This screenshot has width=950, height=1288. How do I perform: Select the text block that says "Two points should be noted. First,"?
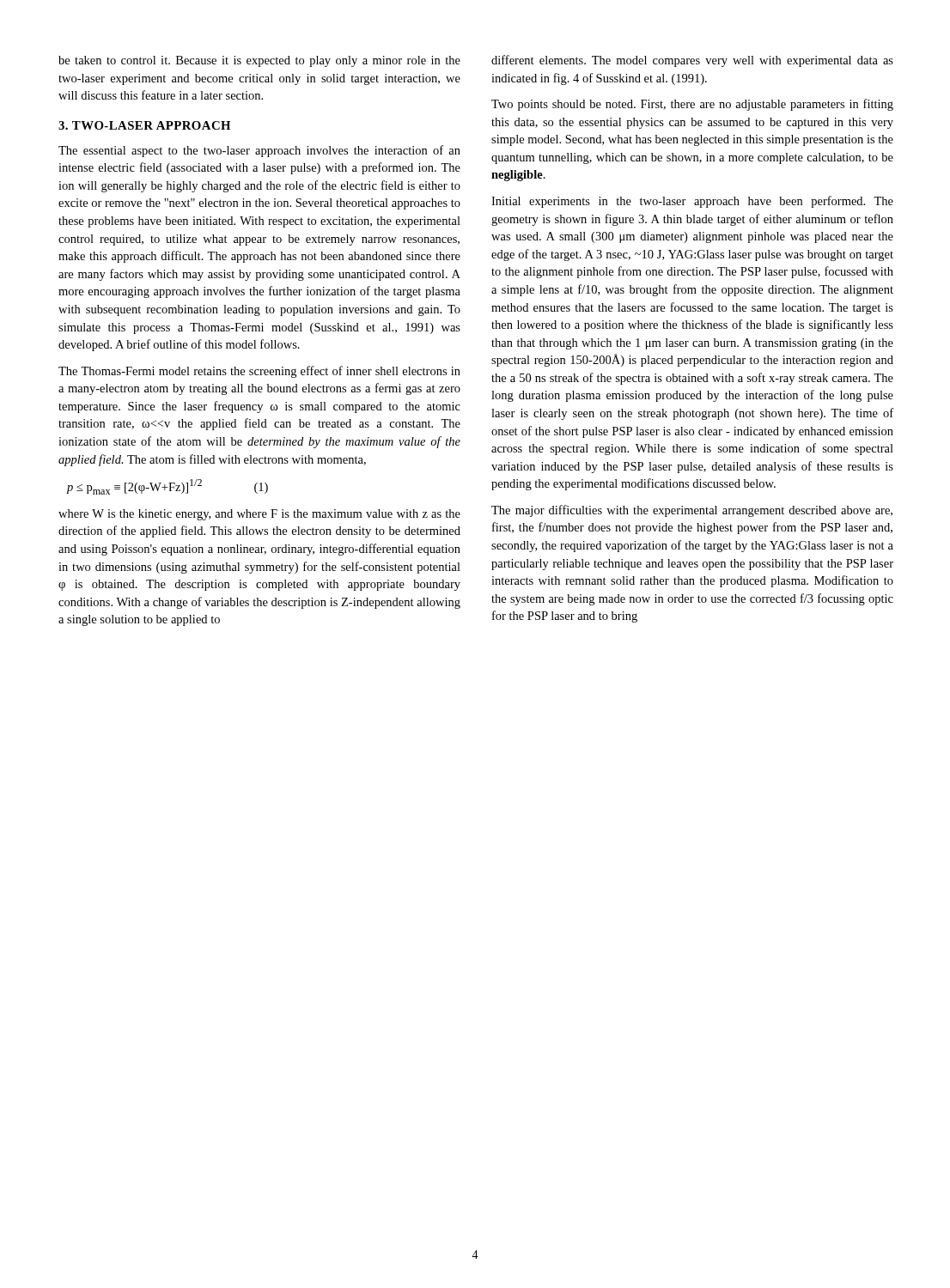[692, 139]
